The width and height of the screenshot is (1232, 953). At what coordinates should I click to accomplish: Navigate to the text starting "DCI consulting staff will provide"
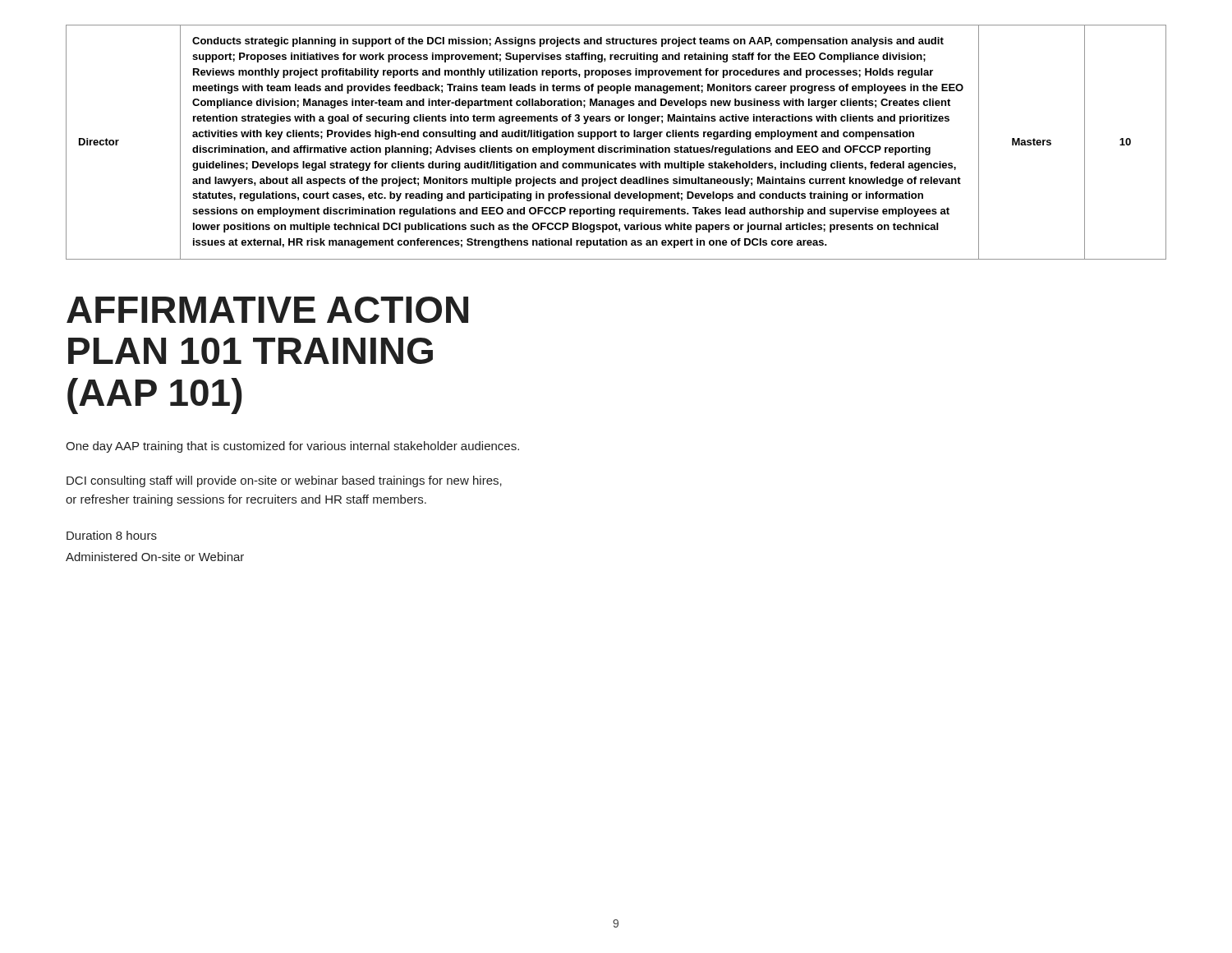(x=284, y=490)
